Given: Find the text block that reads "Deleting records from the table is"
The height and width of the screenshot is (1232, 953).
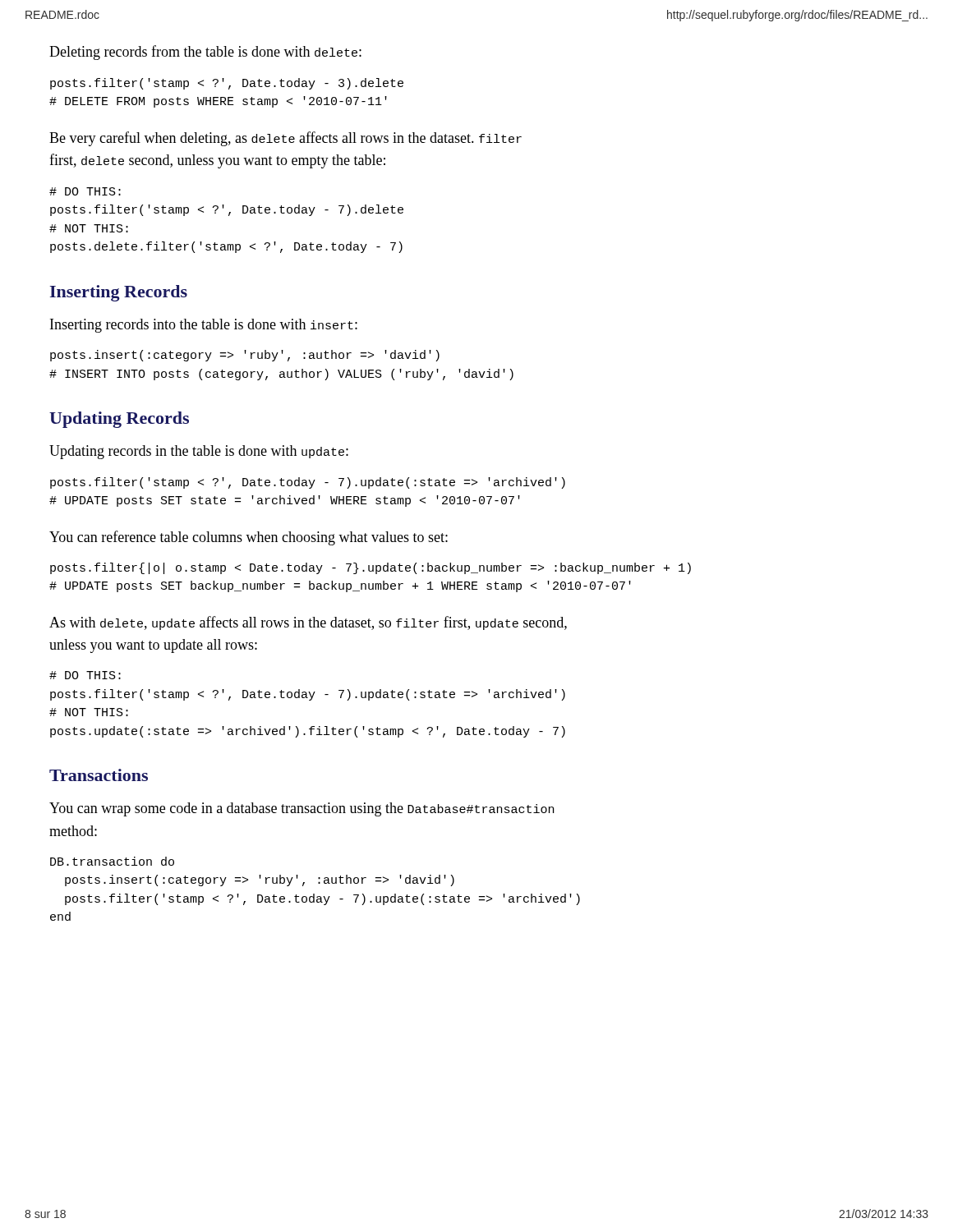Looking at the screenshot, I should tap(205, 53).
